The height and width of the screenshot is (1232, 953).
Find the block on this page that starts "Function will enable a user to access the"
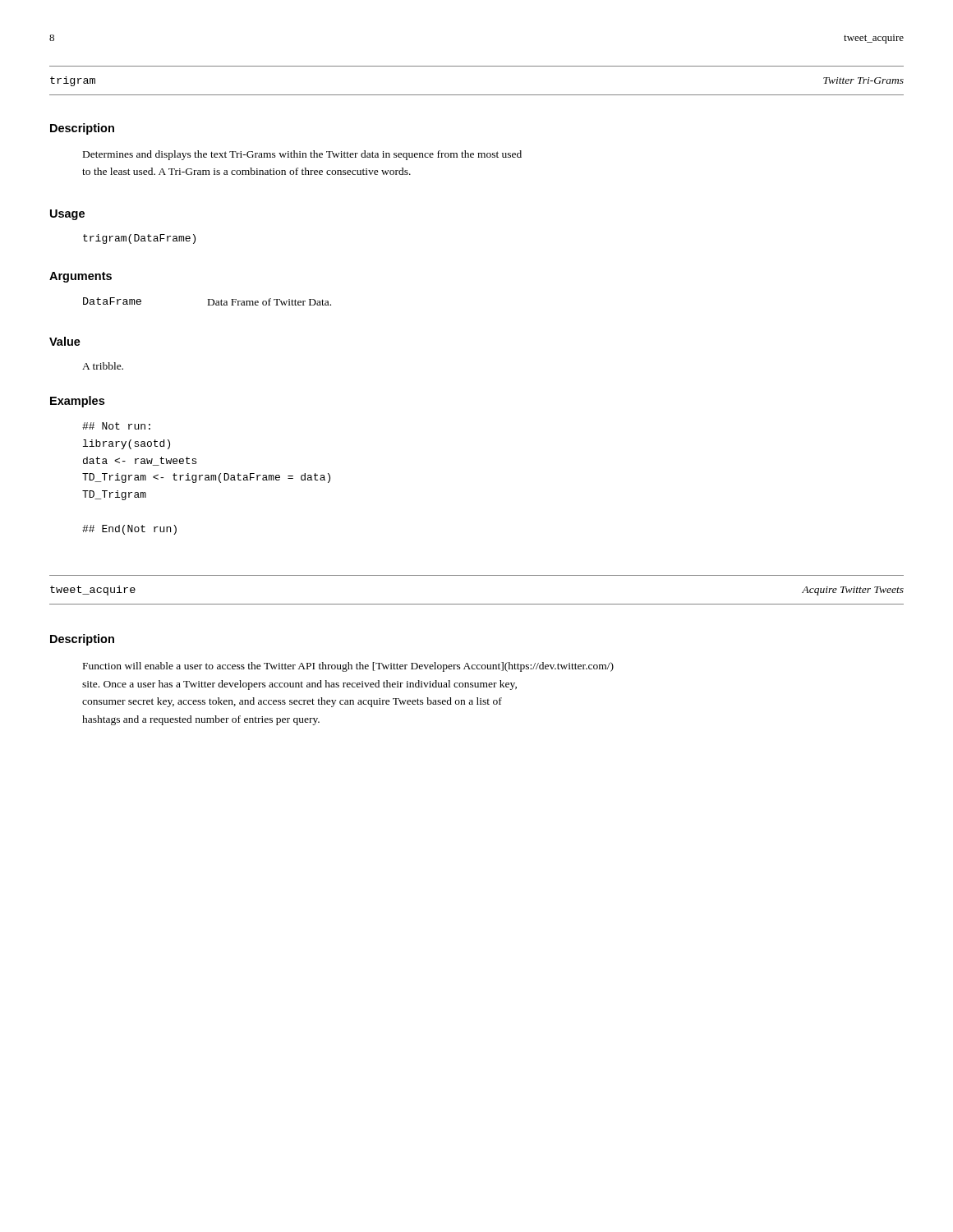(x=348, y=692)
